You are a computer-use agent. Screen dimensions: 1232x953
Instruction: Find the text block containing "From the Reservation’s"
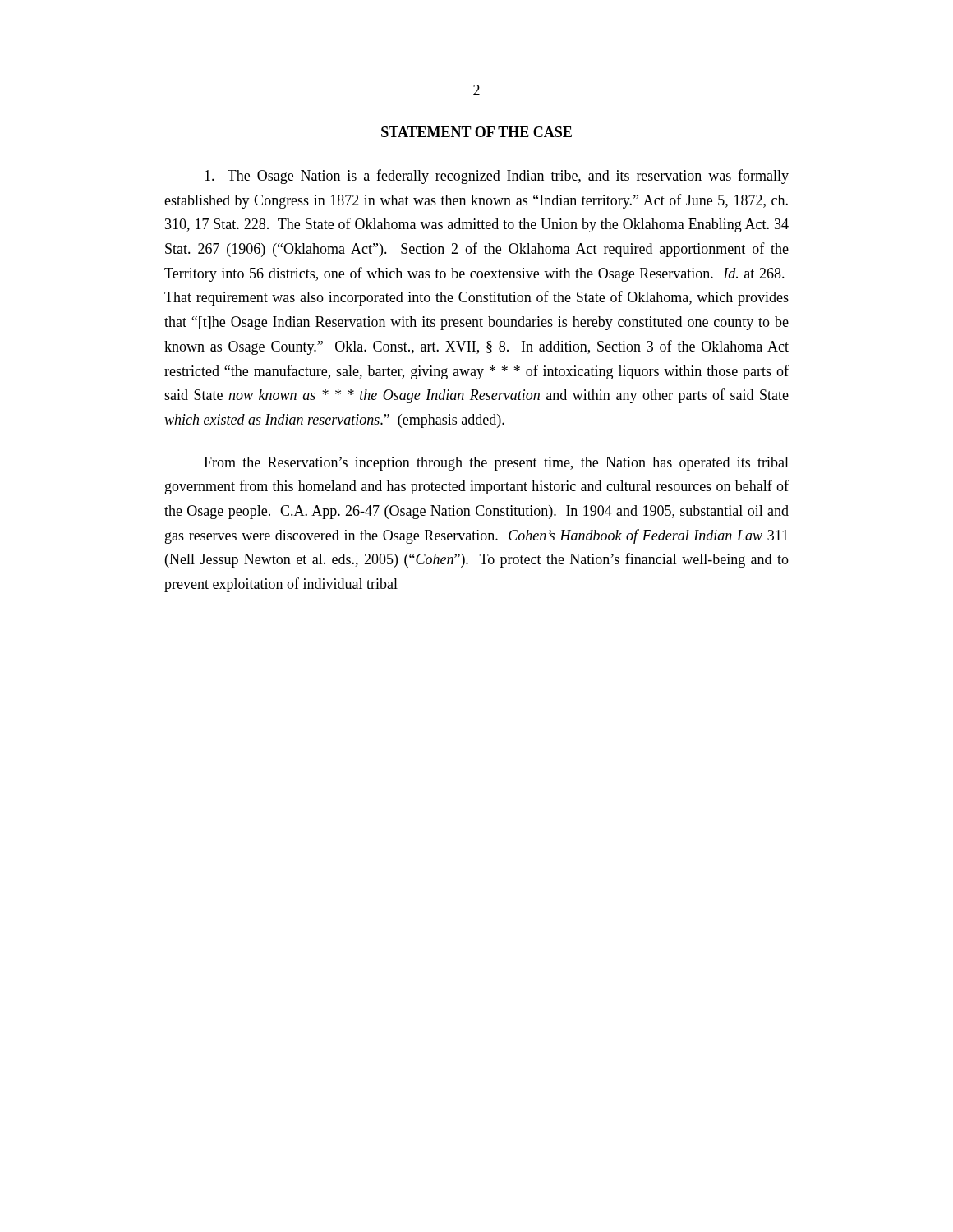476,524
